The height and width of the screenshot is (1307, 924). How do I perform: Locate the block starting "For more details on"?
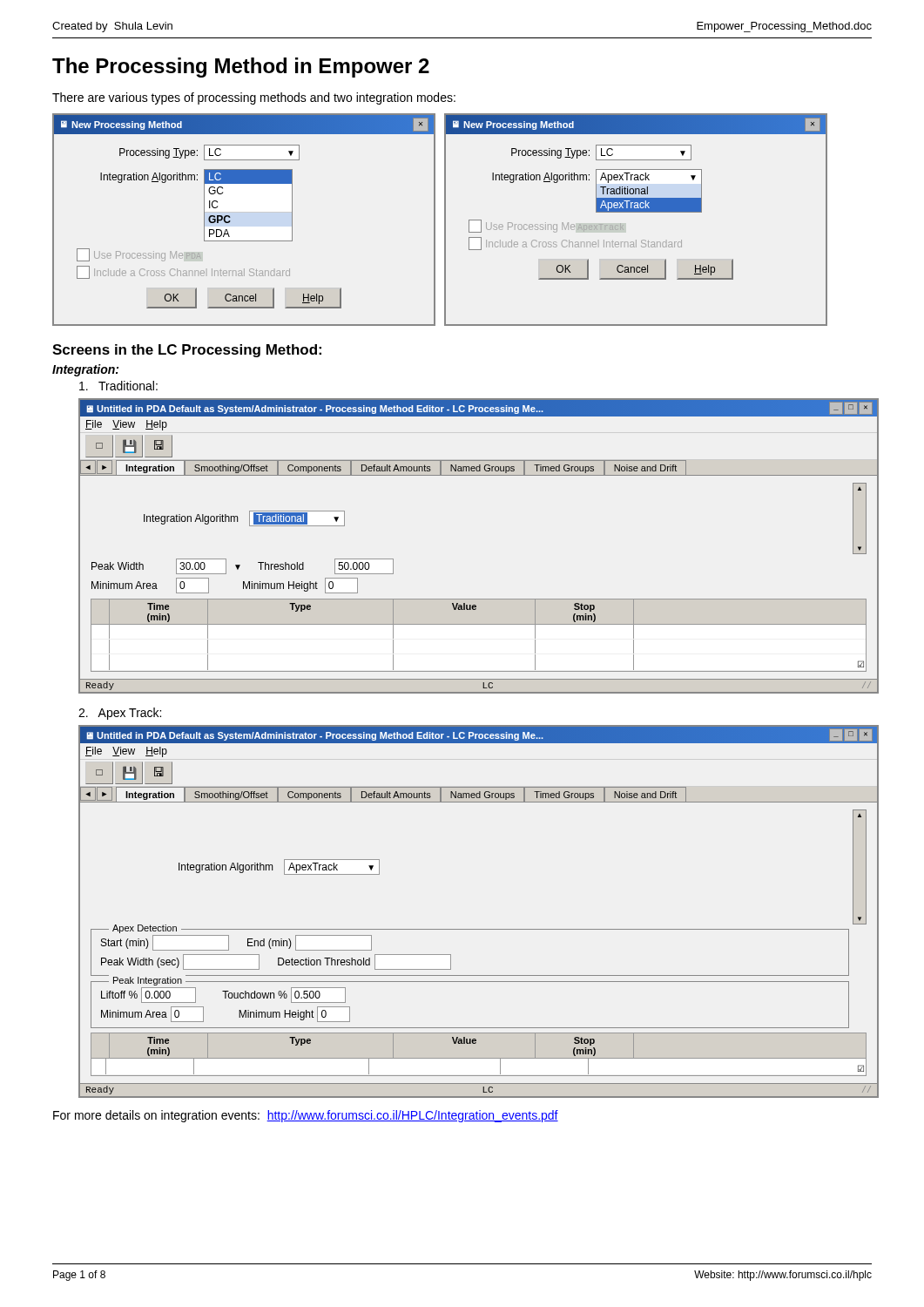(x=305, y=1115)
